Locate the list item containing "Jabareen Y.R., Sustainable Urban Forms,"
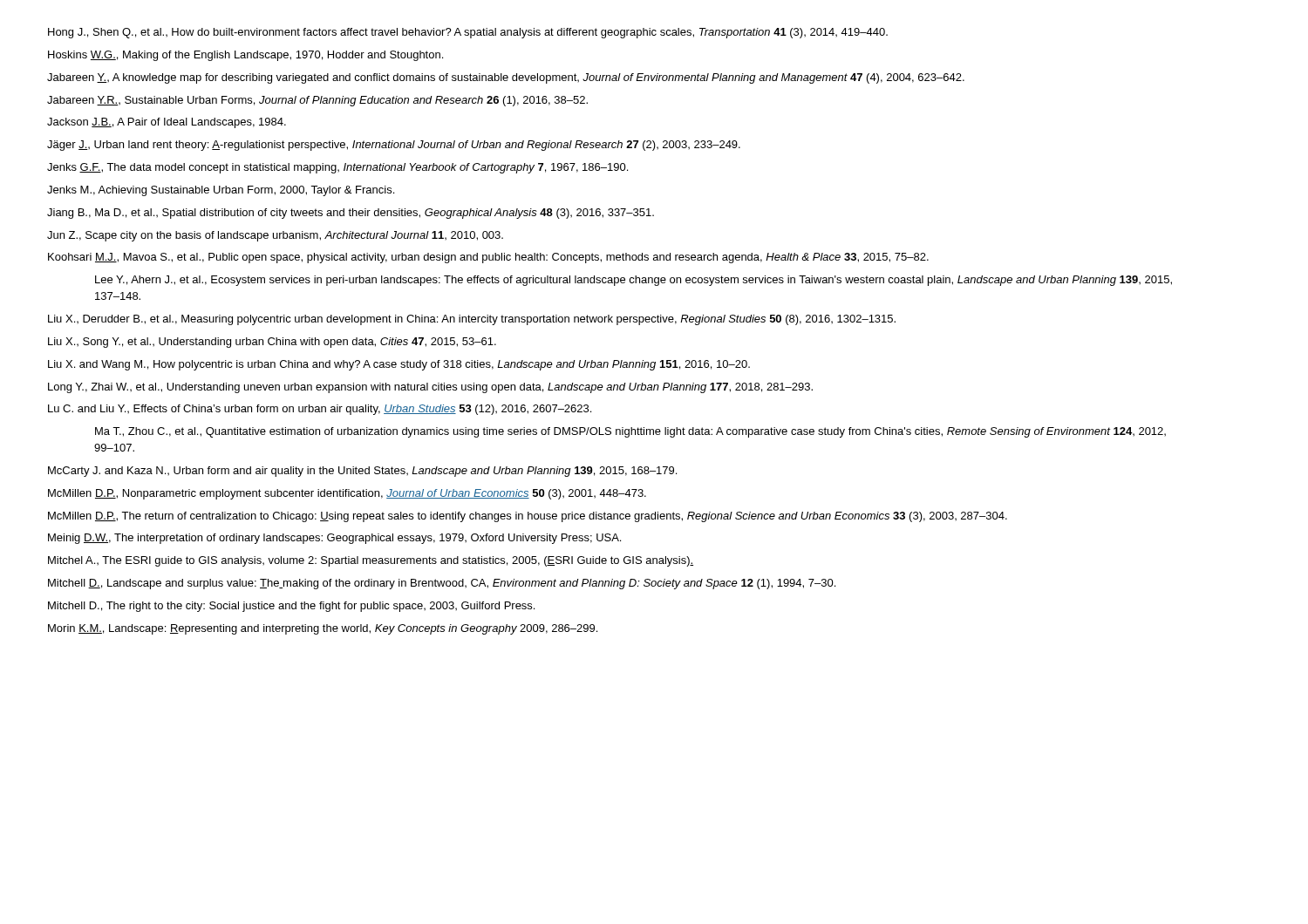The width and height of the screenshot is (1308, 924). 318,99
